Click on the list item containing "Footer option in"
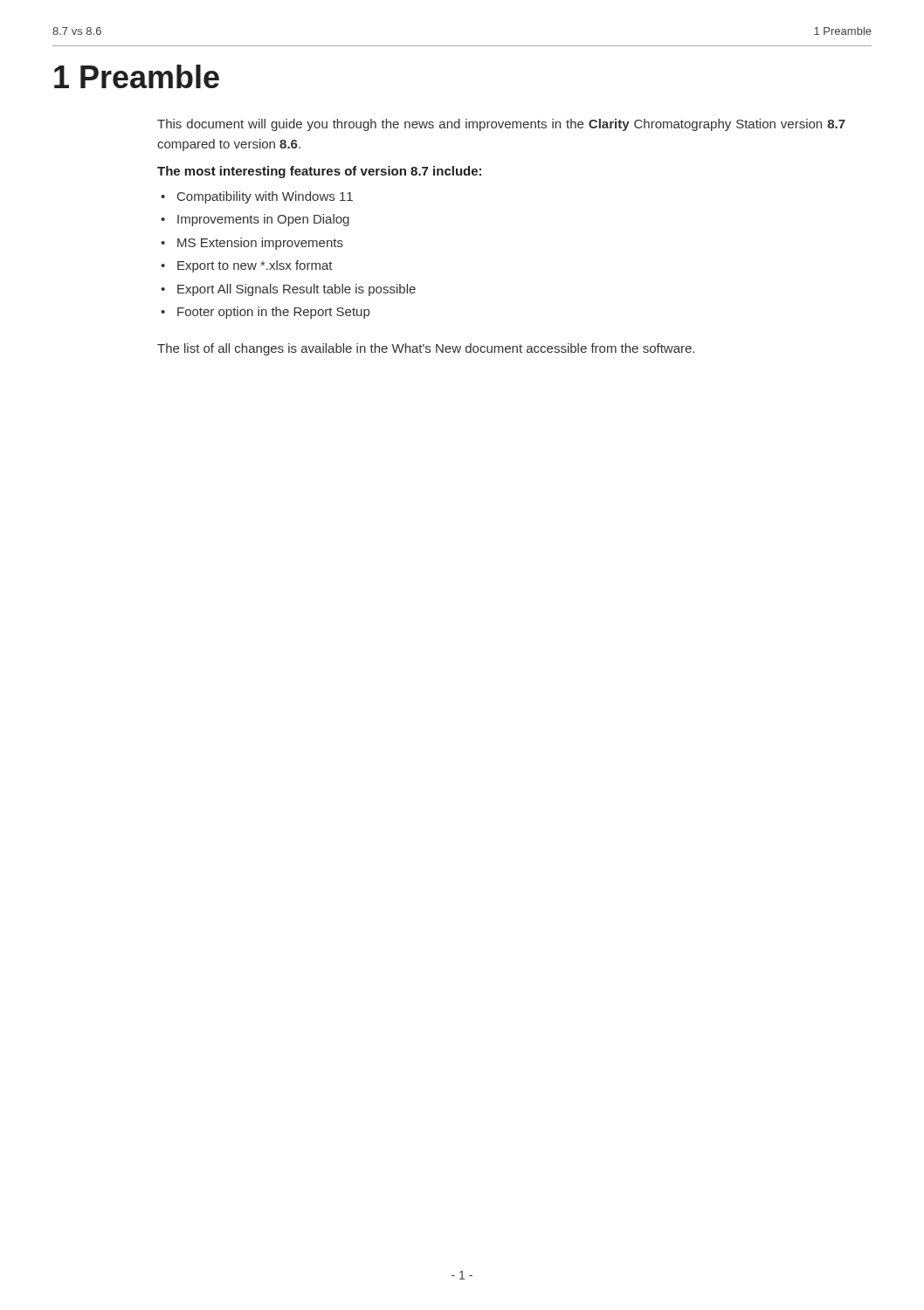 273,311
